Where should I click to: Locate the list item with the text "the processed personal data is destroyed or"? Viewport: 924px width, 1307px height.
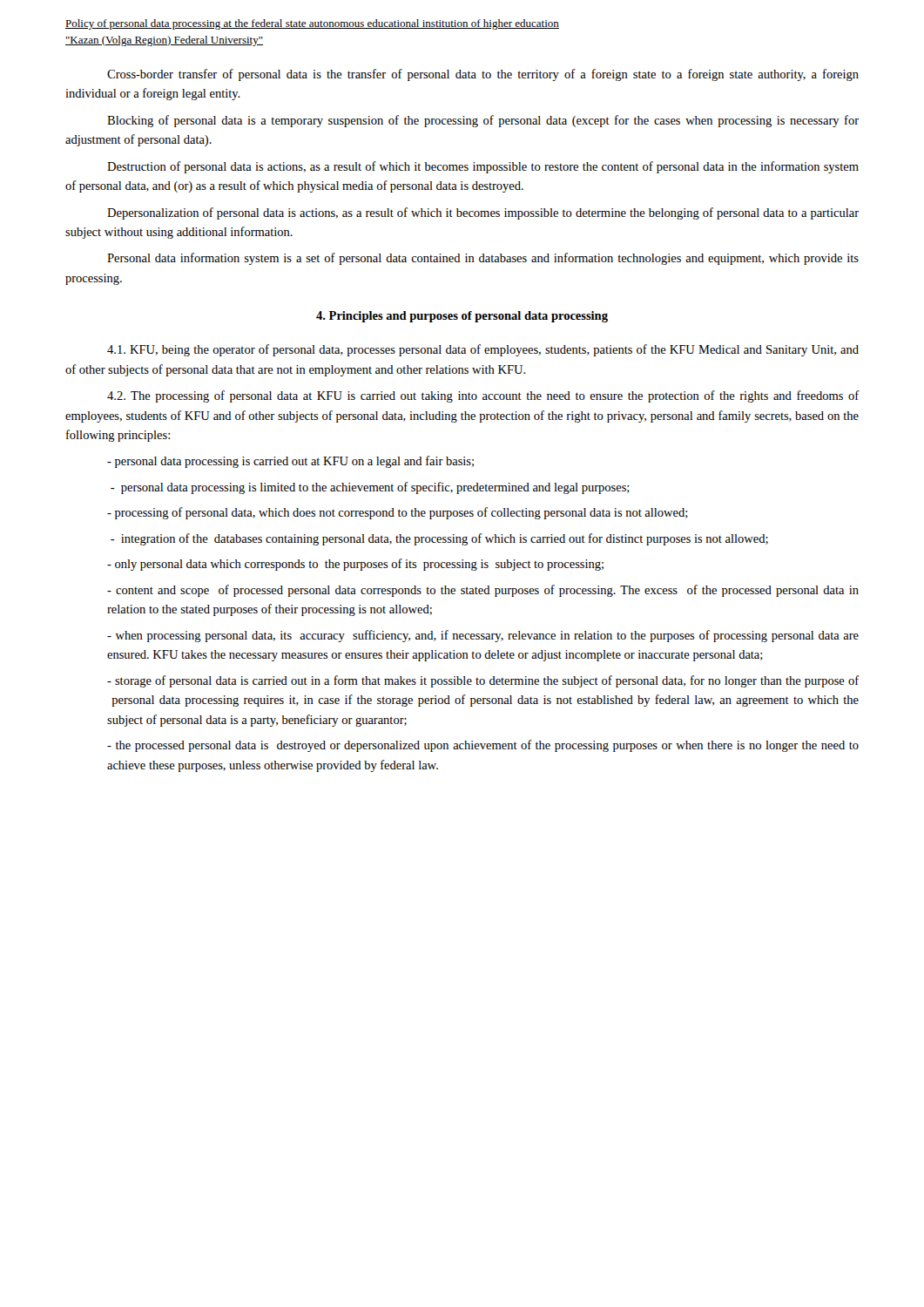[483, 755]
